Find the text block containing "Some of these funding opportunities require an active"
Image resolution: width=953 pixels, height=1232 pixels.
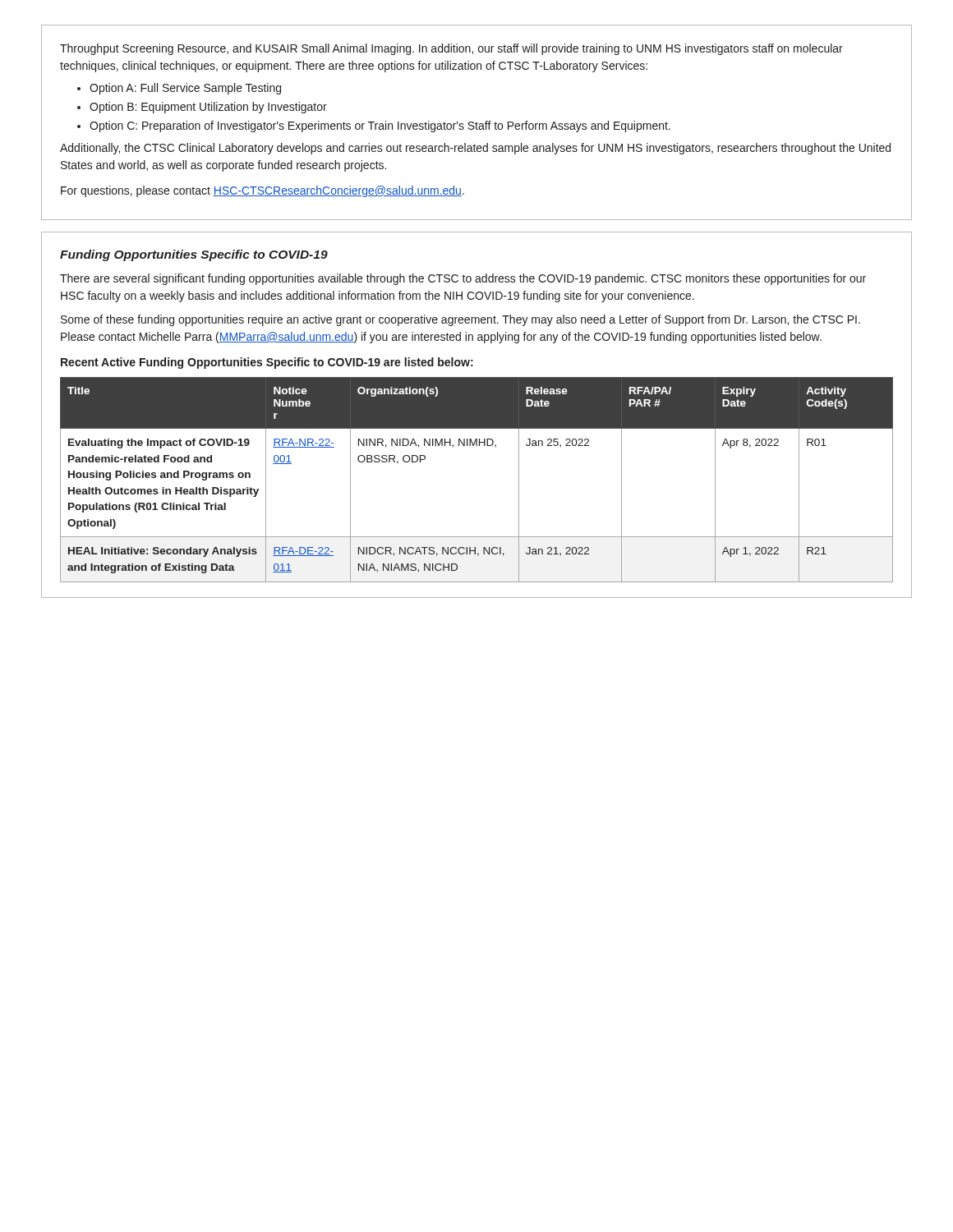(x=460, y=328)
